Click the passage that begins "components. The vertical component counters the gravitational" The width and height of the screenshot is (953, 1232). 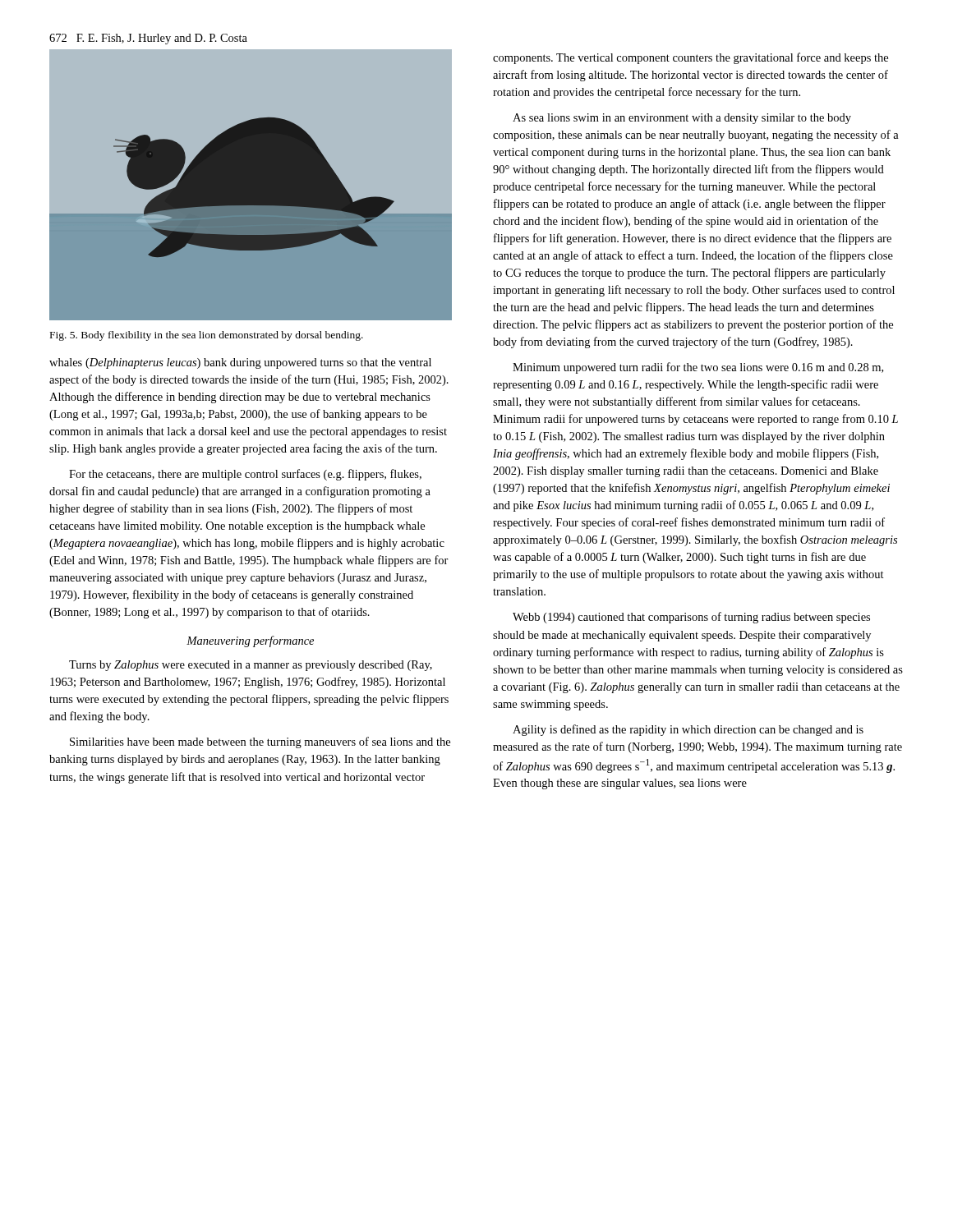[691, 75]
